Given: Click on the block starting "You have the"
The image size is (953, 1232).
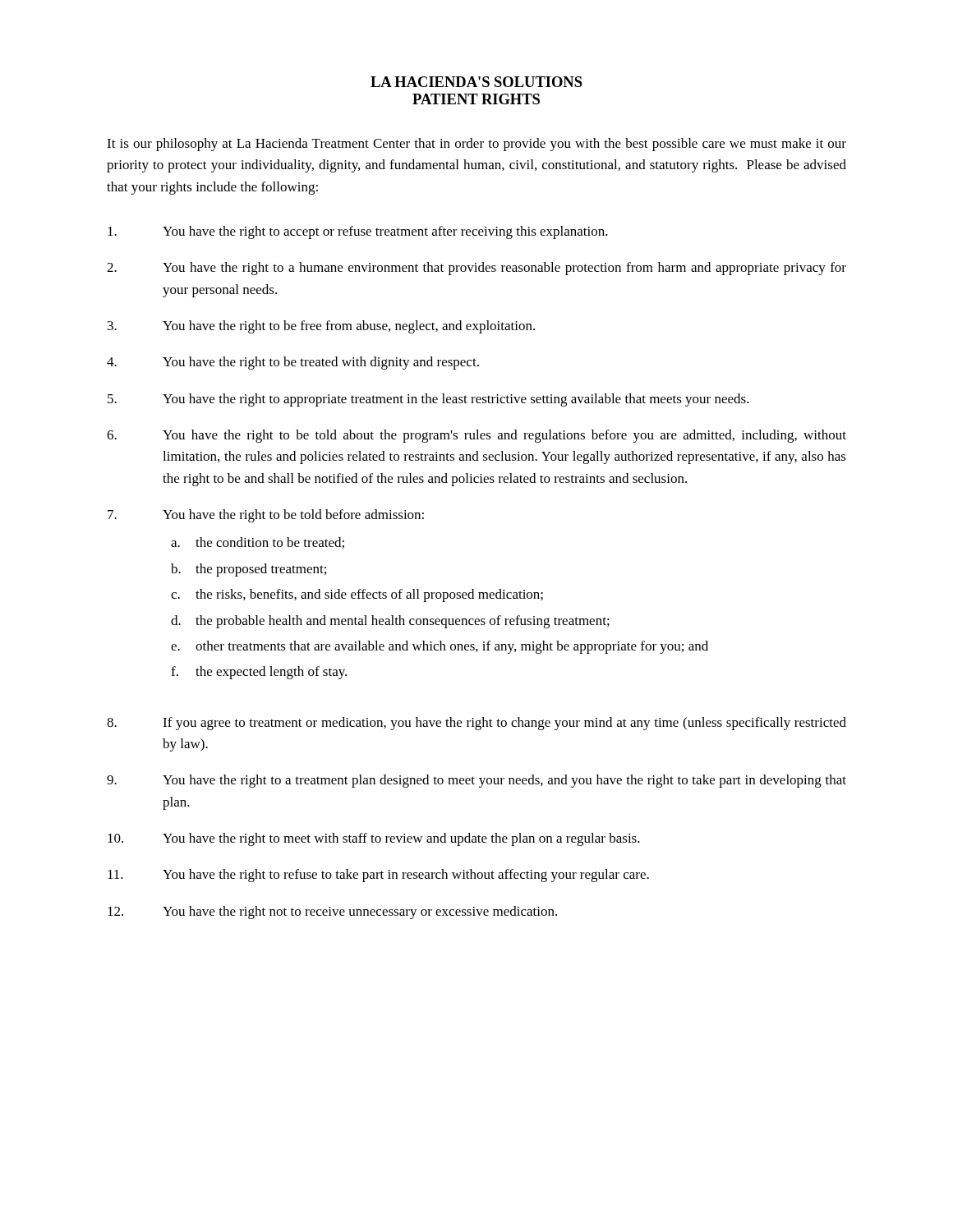Looking at the screenshot, I should tap(476, 232).
